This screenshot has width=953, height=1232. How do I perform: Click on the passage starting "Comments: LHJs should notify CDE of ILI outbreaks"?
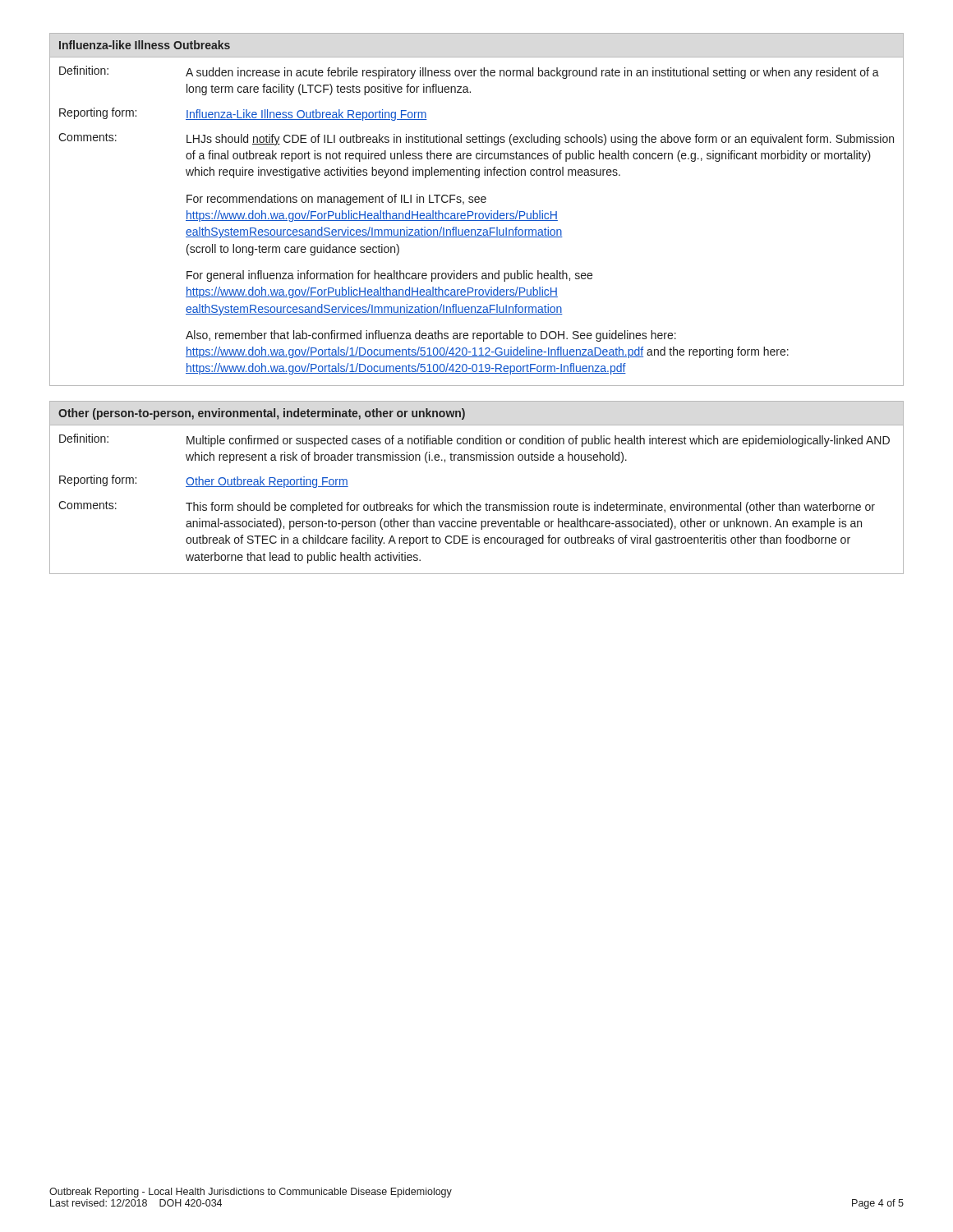coord(476,139)
